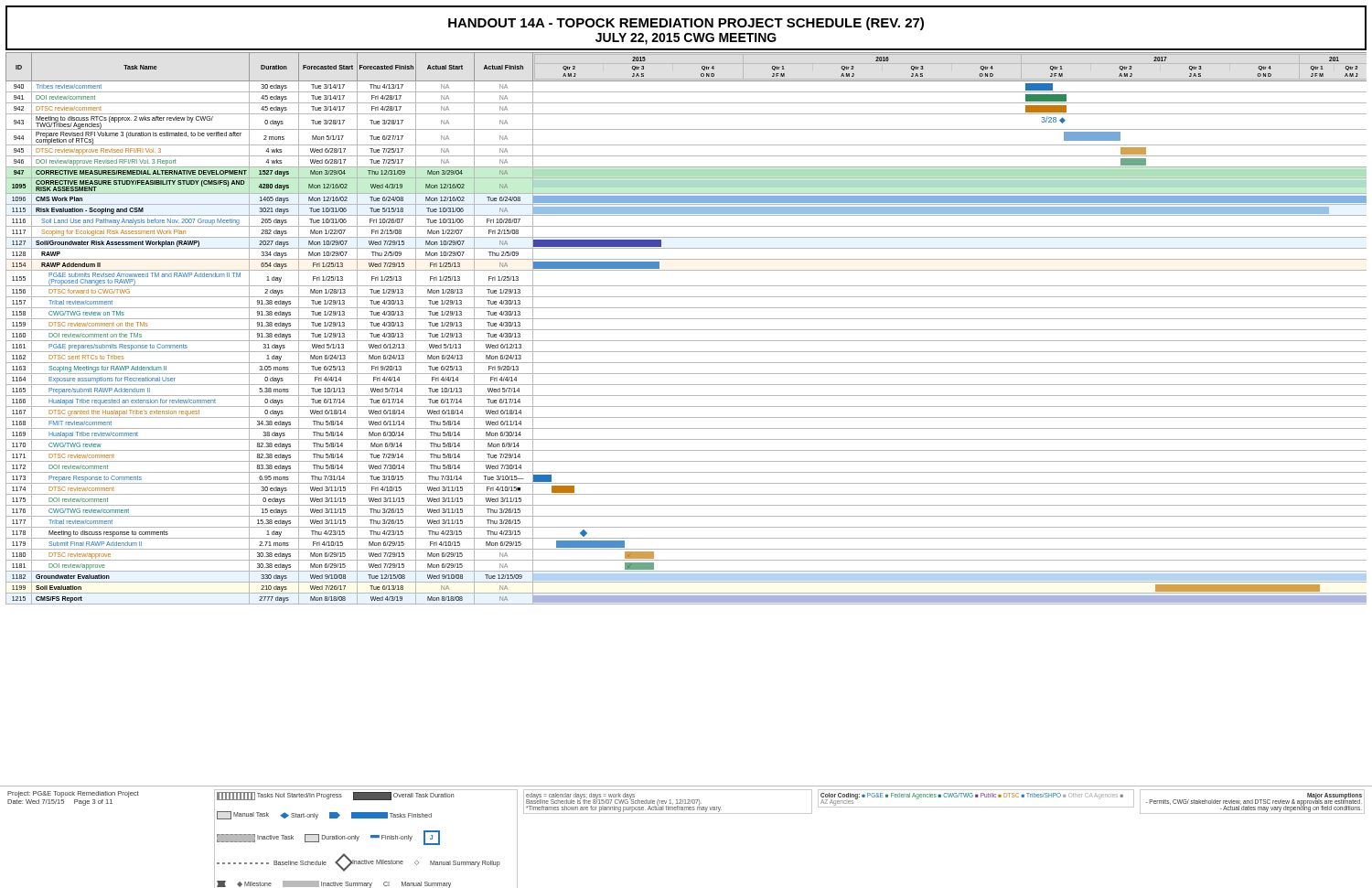Click on the passage starting "Color Coding: ■ PG&E ■ Federal"

pyautogui.click(x=972, y=798)
